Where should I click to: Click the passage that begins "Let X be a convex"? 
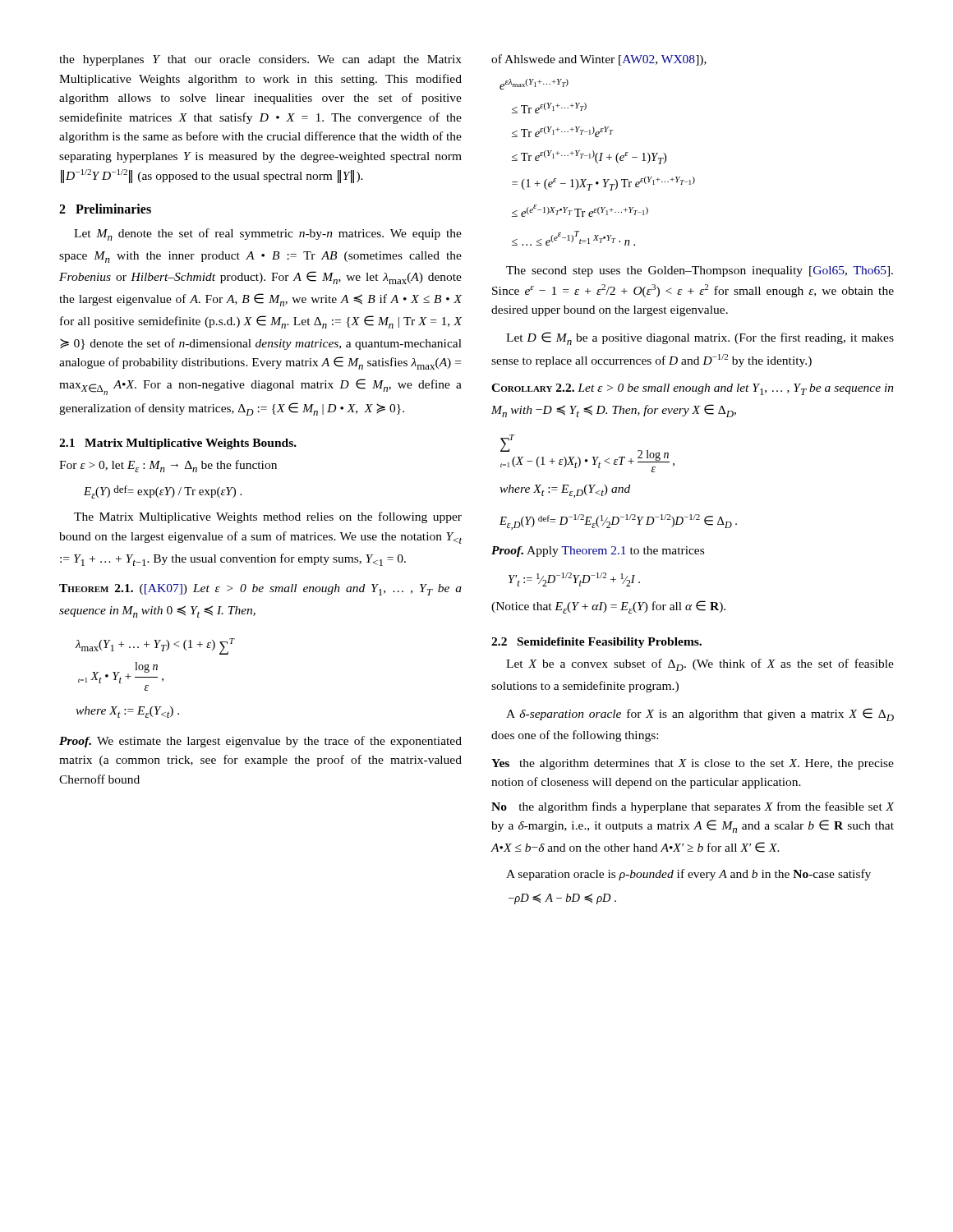[x=693, y=675]
